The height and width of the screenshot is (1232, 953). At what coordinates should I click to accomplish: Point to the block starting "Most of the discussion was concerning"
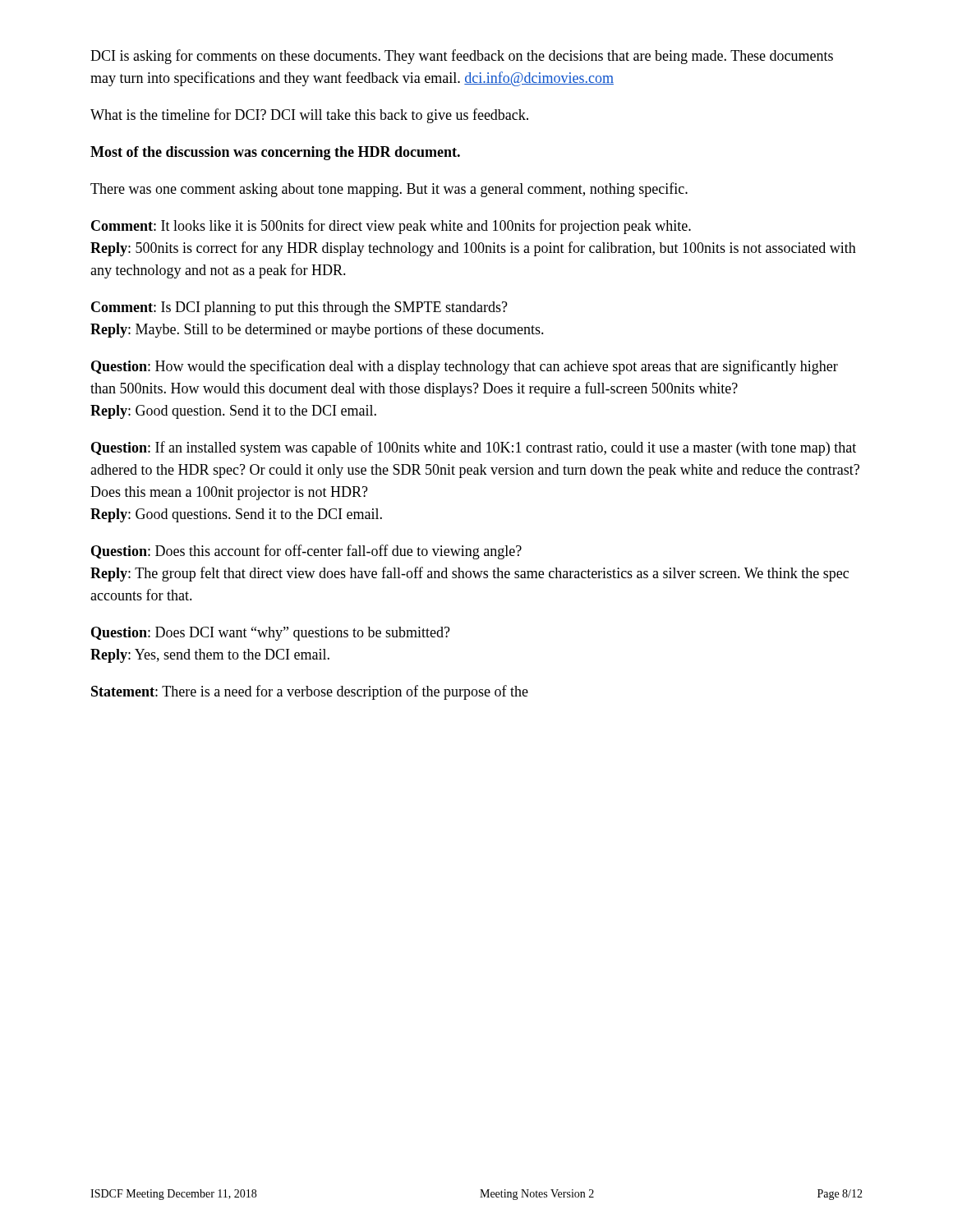pos(275,152)
